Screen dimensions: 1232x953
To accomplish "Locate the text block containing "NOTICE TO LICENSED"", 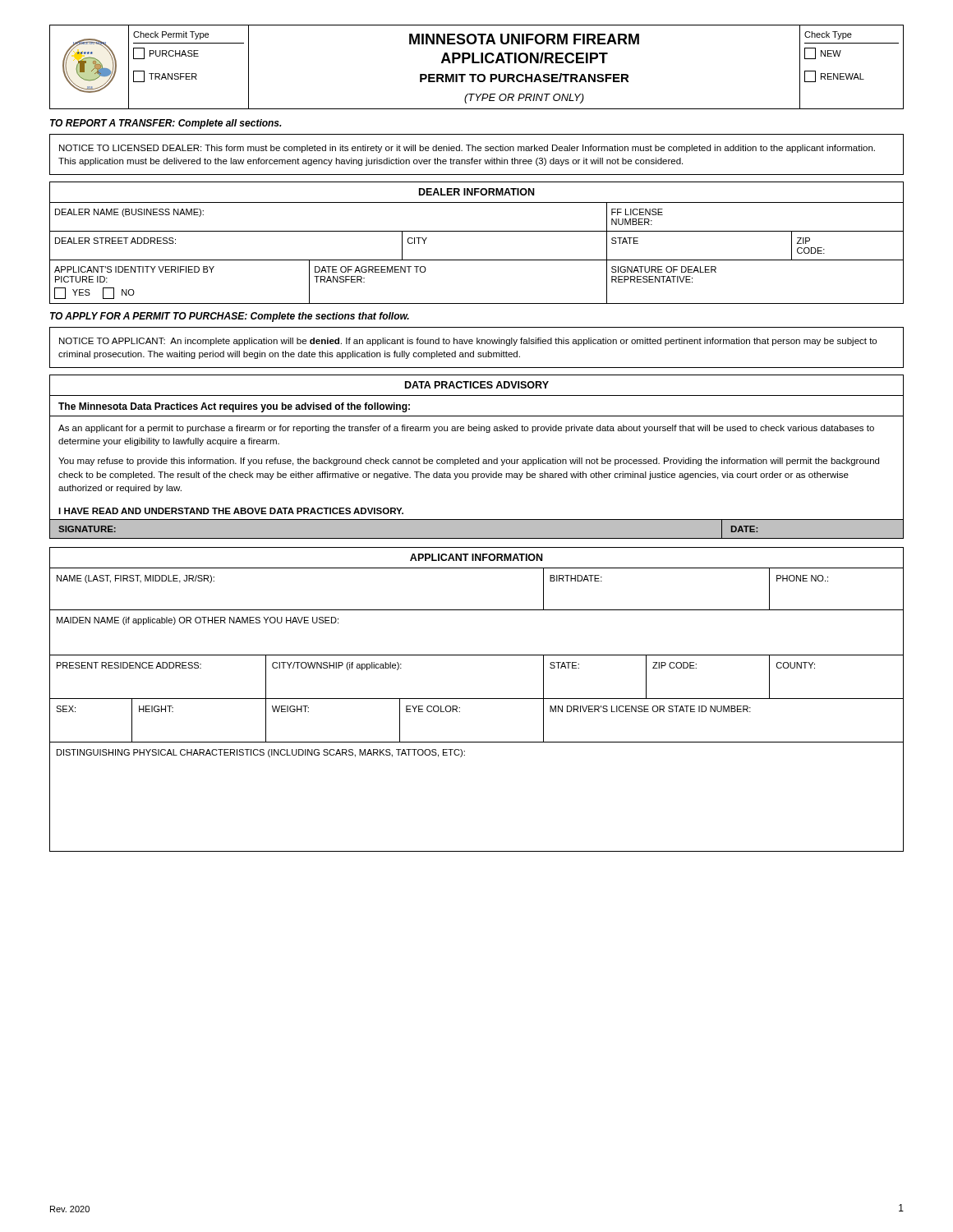I will point(467,154).
